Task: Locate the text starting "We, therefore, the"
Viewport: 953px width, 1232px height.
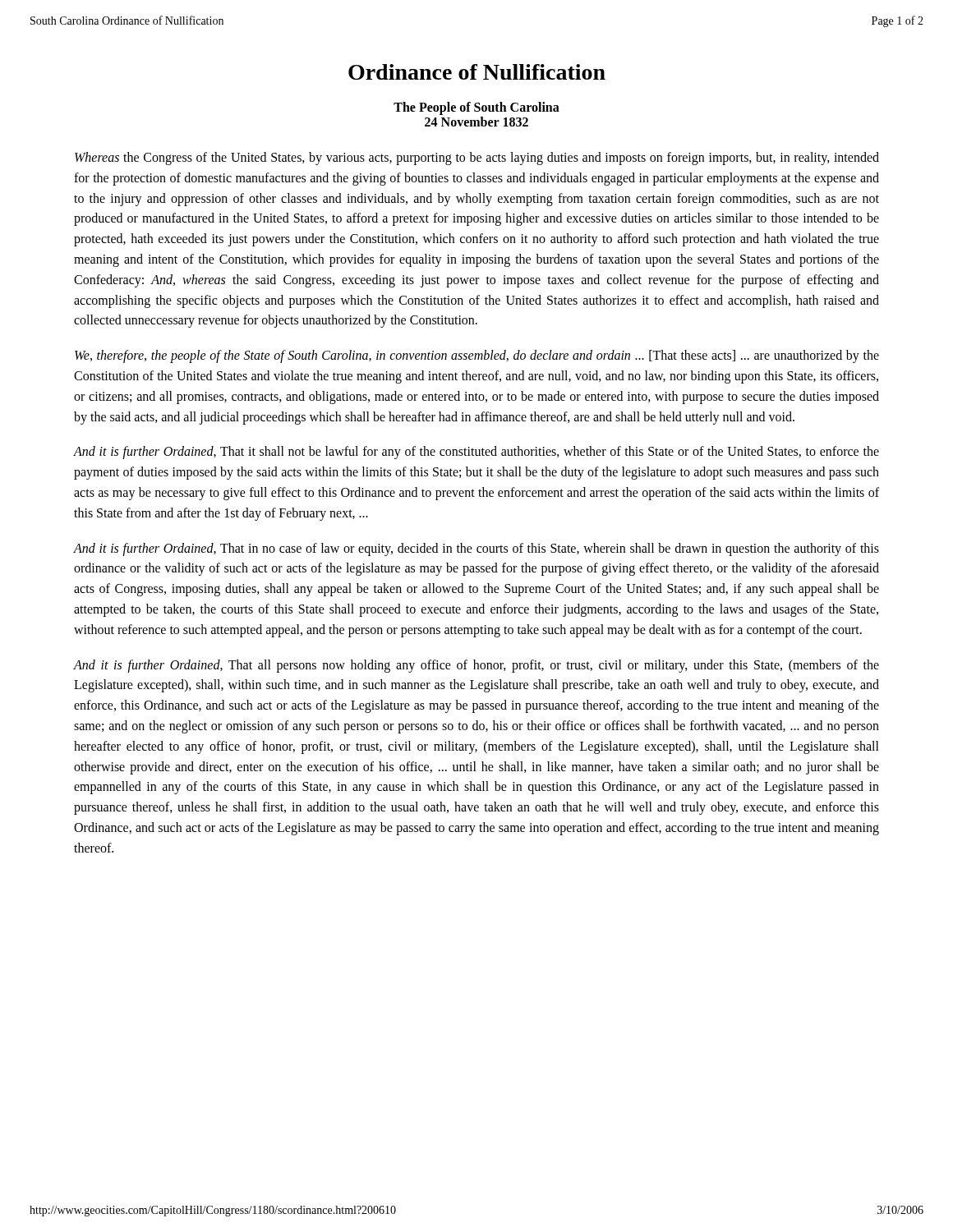Action: click(x=476, y=386)
